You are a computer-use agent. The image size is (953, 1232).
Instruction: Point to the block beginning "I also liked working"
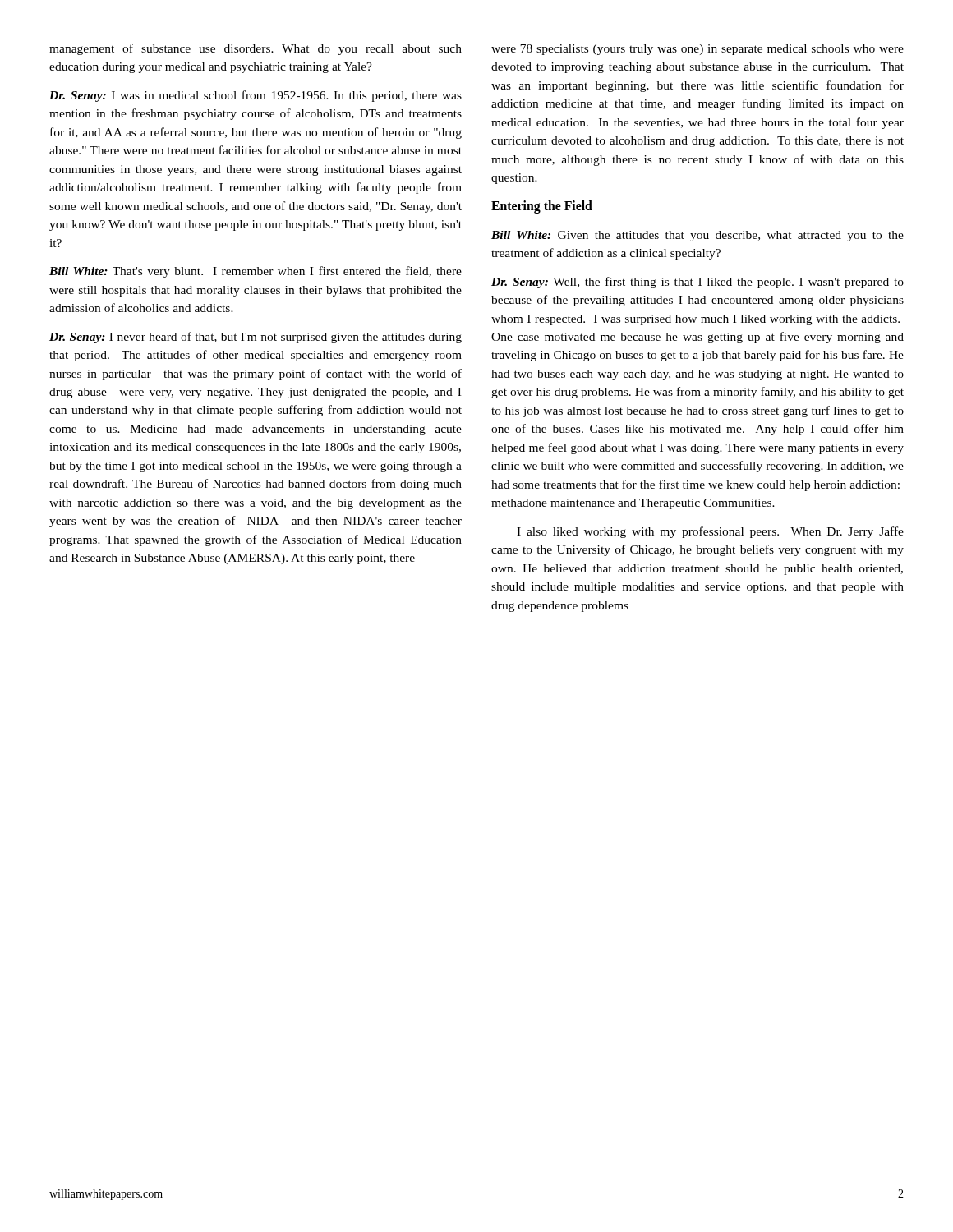coord(698,568)
